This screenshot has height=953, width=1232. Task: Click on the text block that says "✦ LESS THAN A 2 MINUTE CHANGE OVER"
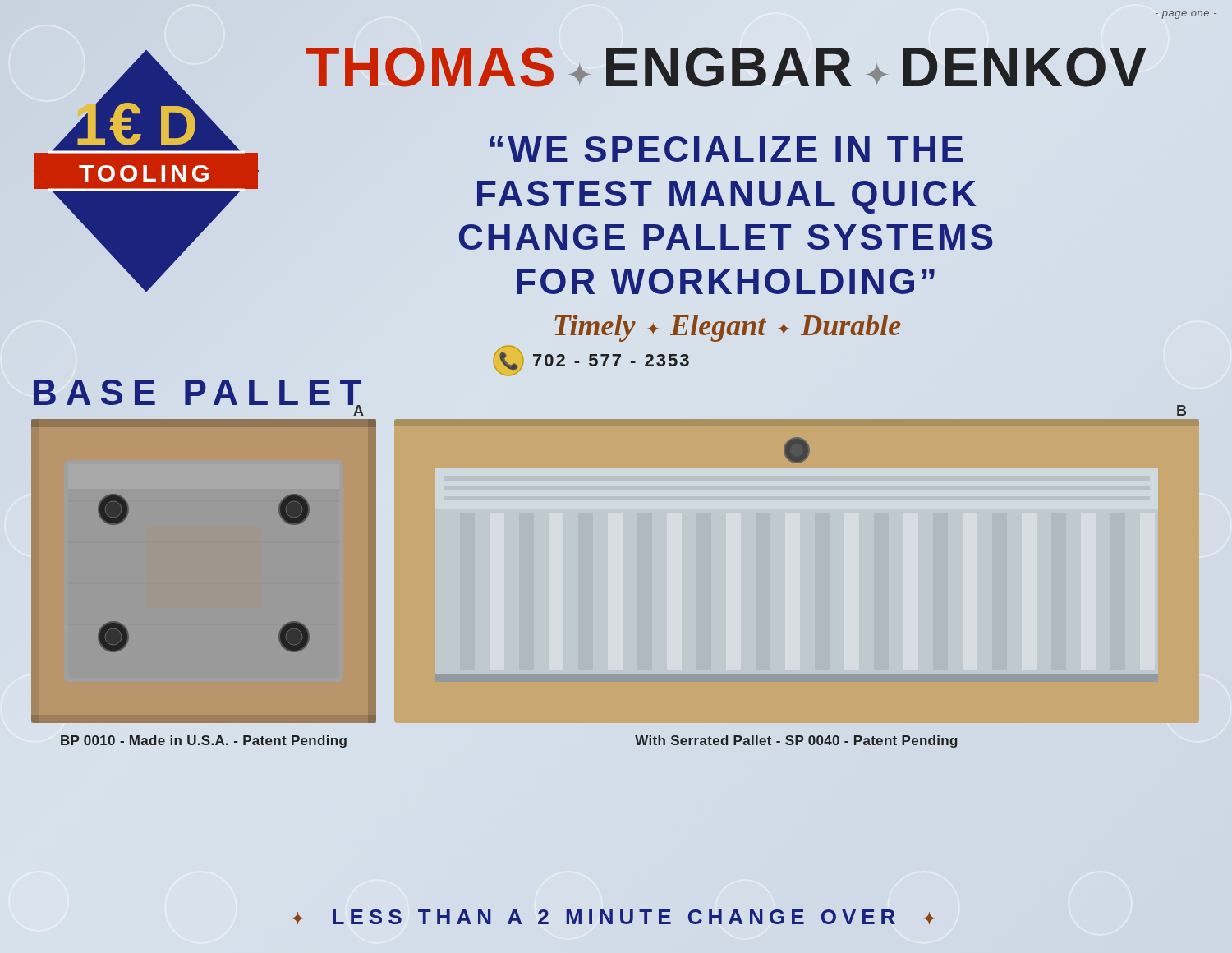(x=616, y=917)
